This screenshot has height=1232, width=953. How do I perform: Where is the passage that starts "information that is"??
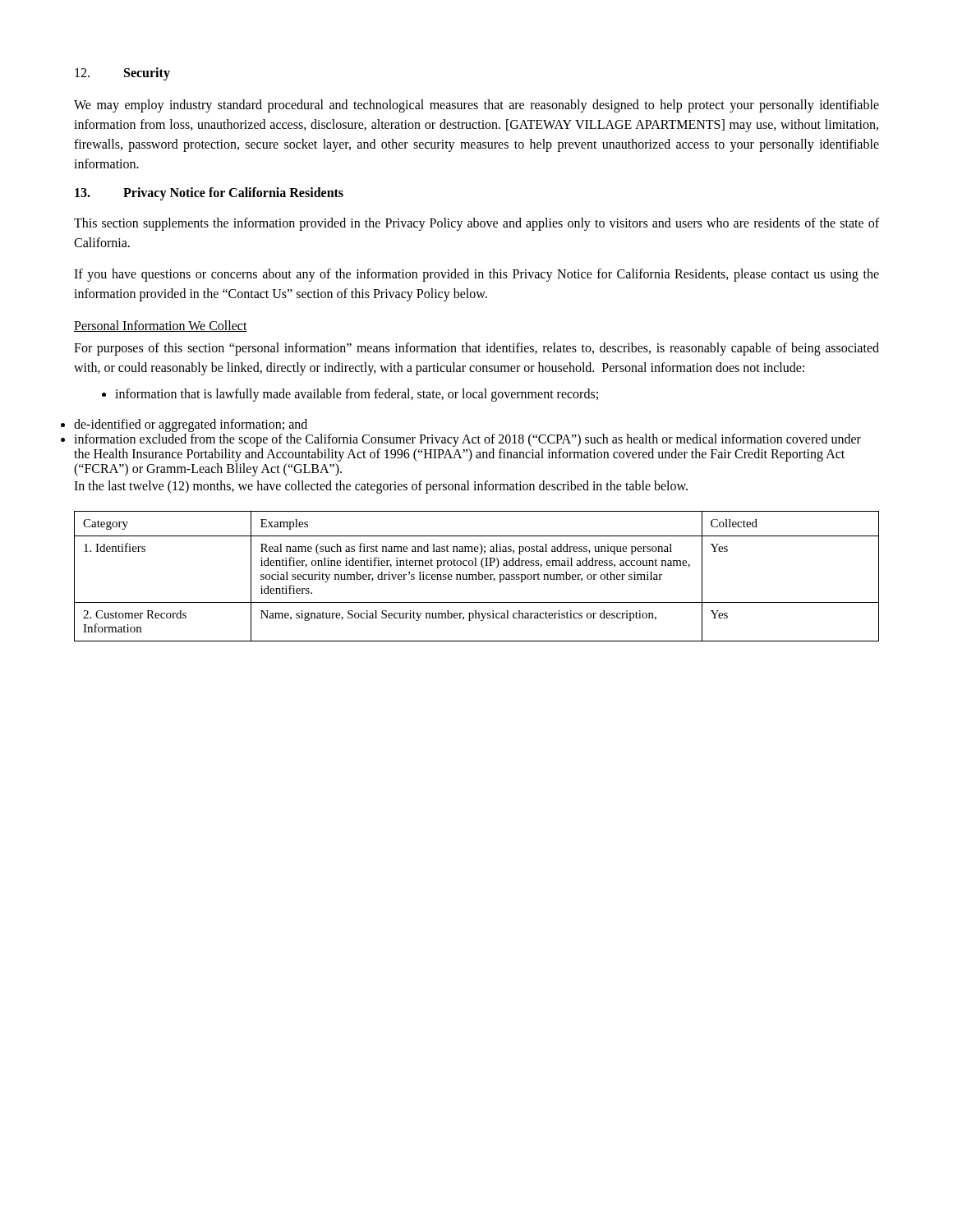pos(497,394)
